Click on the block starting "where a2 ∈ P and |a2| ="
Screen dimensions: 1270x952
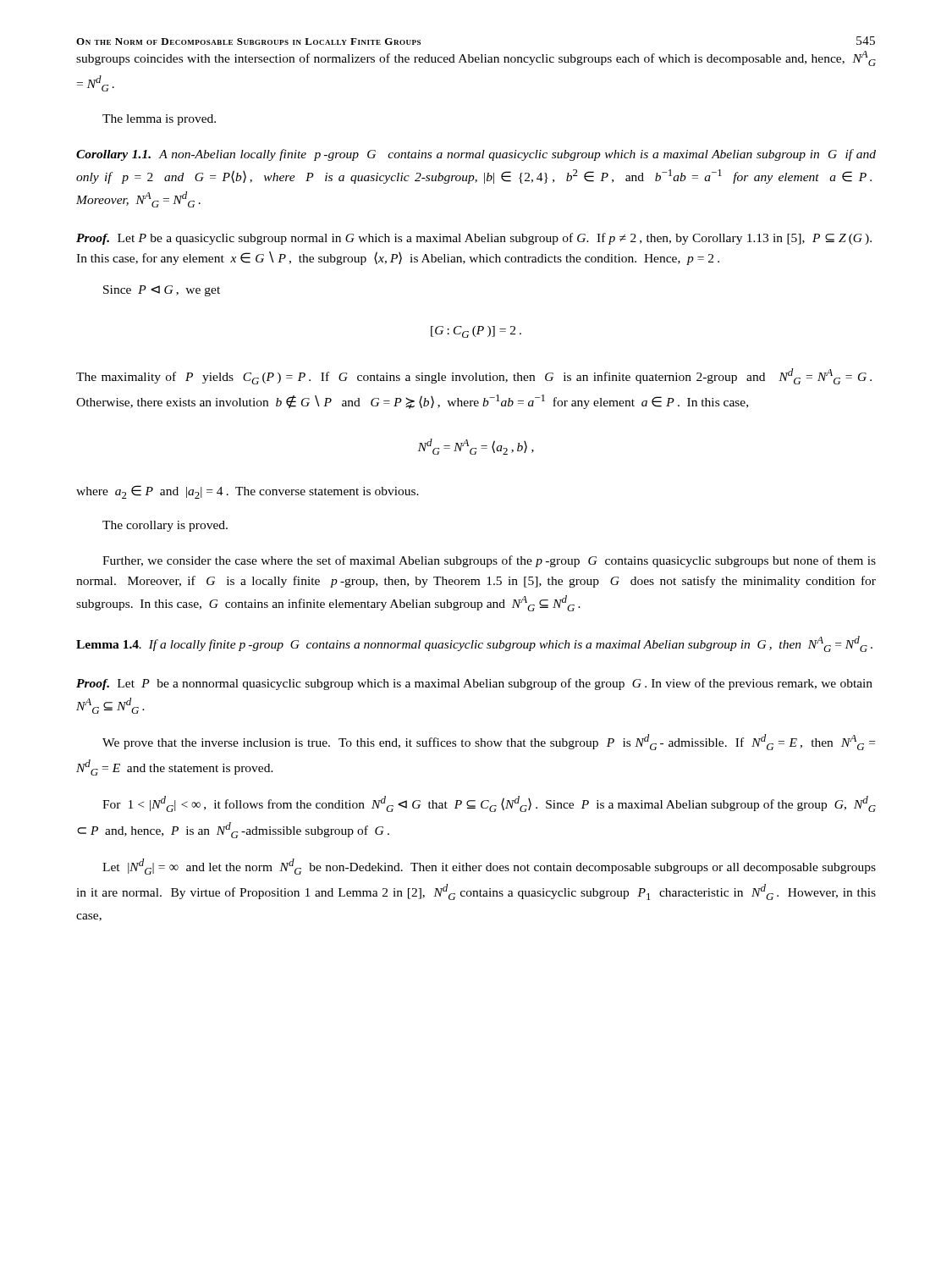click(248, 492)
